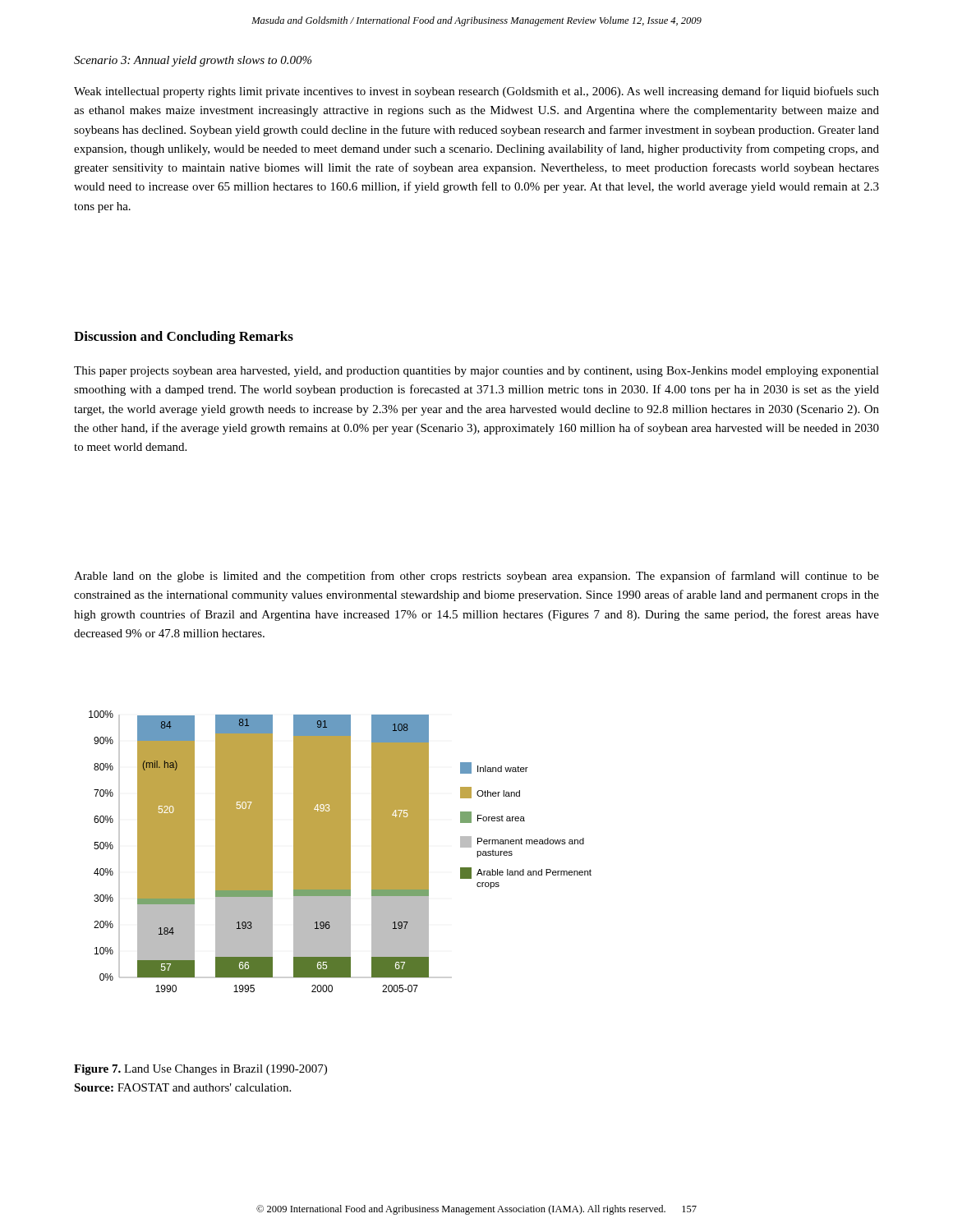Locate the caption with the text "Figure 7. Land Use Changes in Brazil (1990-2007)"

(x=201, y=1078)
